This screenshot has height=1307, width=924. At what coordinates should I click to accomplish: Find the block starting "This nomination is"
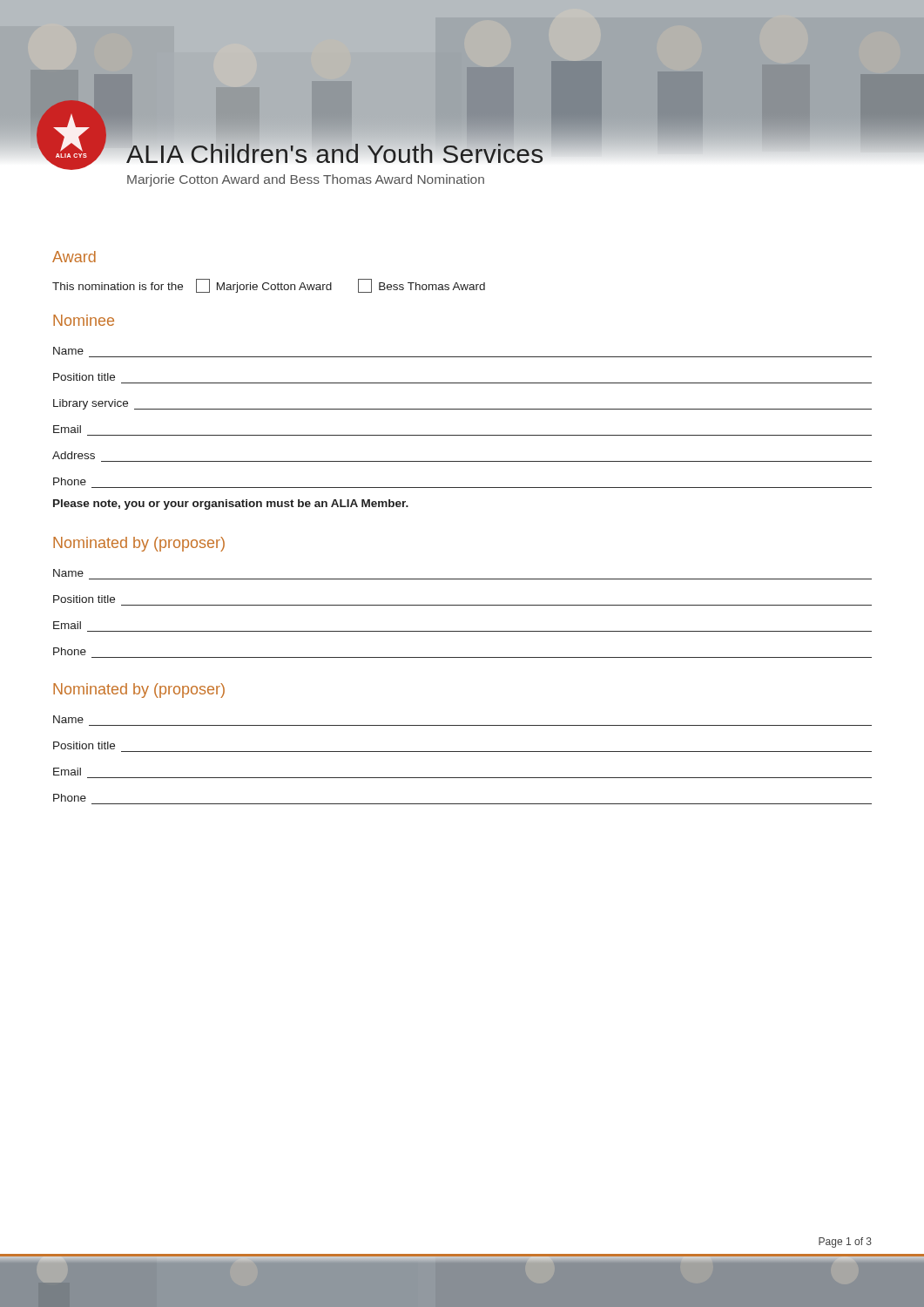click(269, 286)
